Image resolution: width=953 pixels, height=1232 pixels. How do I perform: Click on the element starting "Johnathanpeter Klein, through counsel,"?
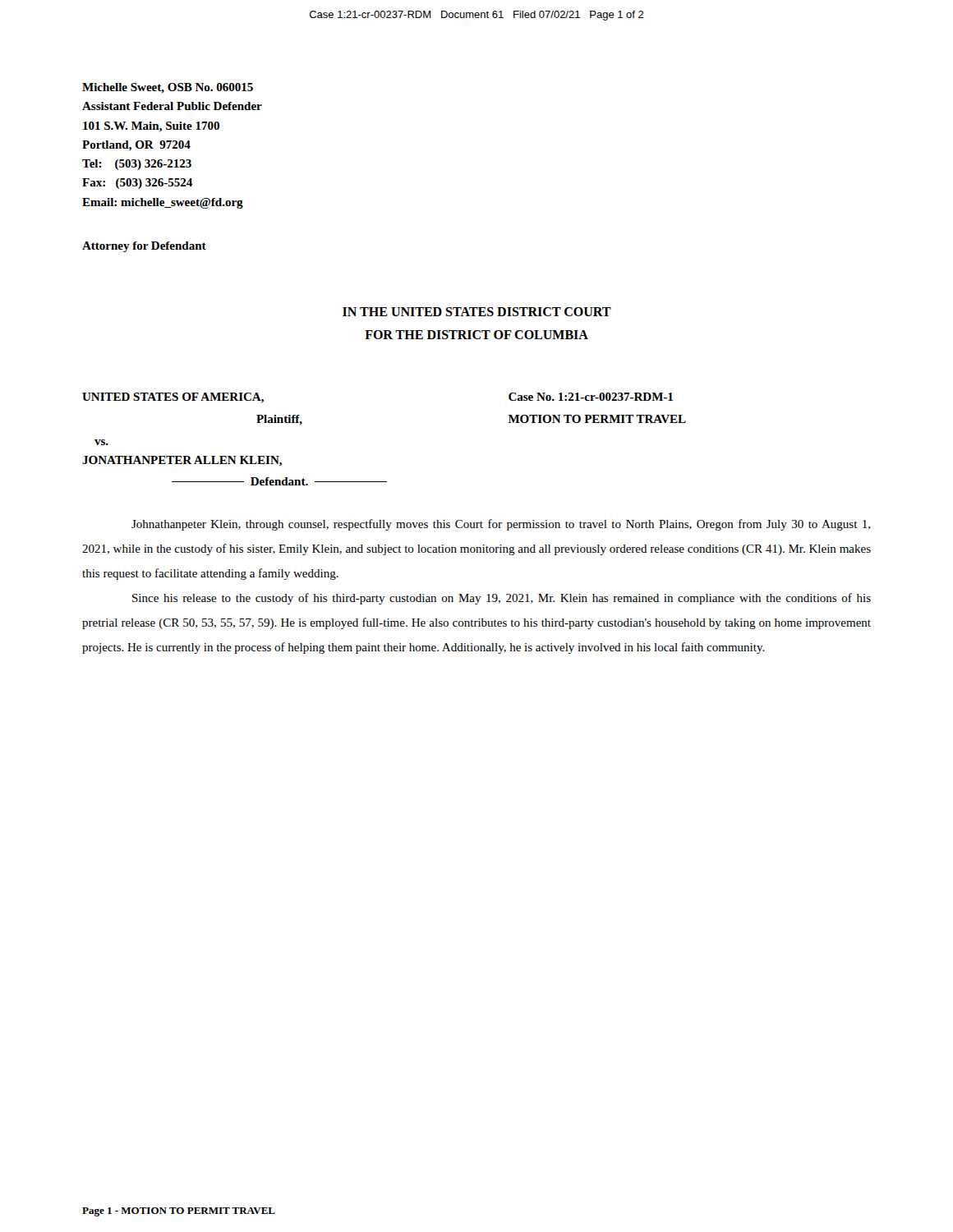[x=476, y=549]
